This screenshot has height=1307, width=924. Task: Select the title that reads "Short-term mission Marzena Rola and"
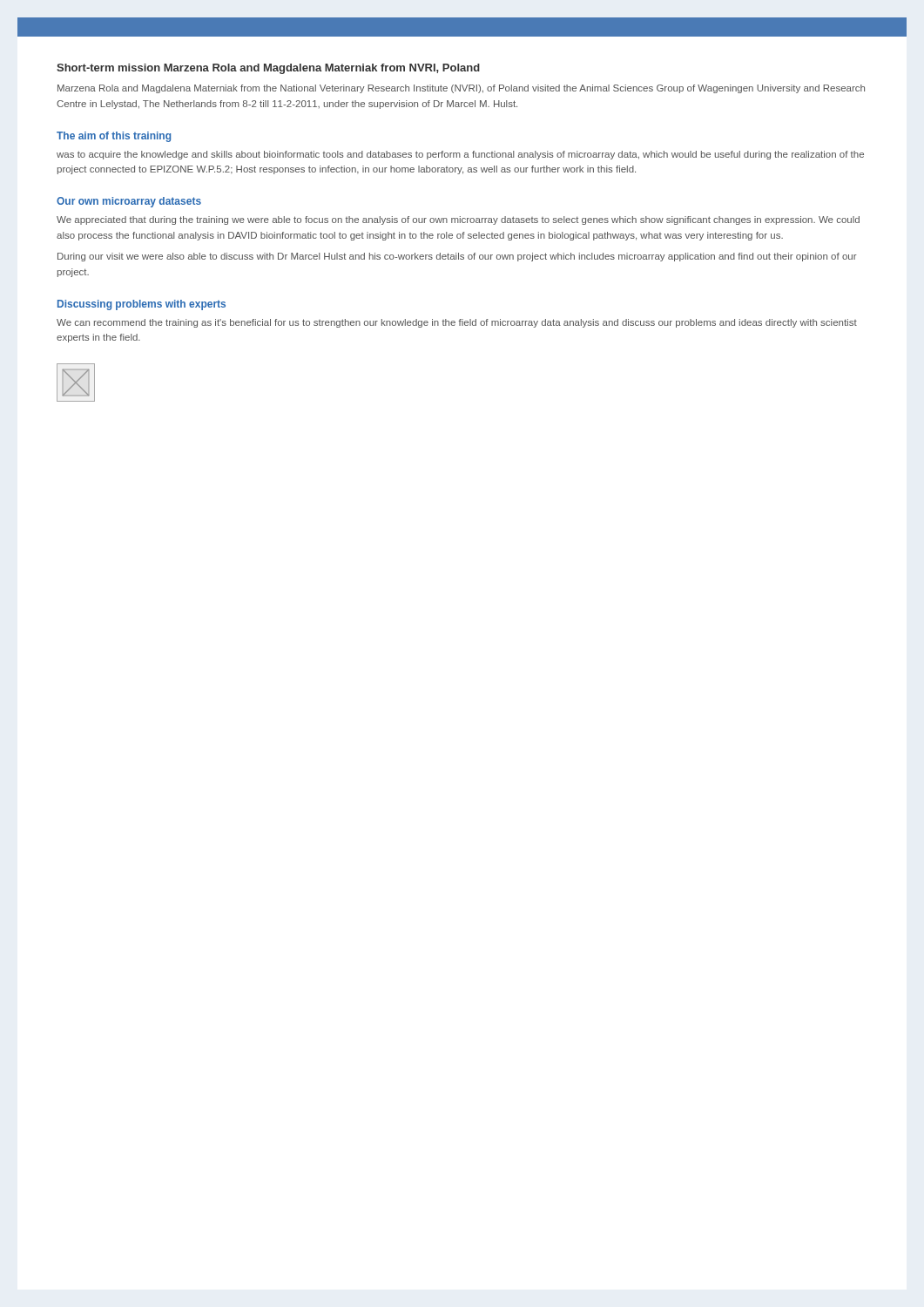point(268,68)
